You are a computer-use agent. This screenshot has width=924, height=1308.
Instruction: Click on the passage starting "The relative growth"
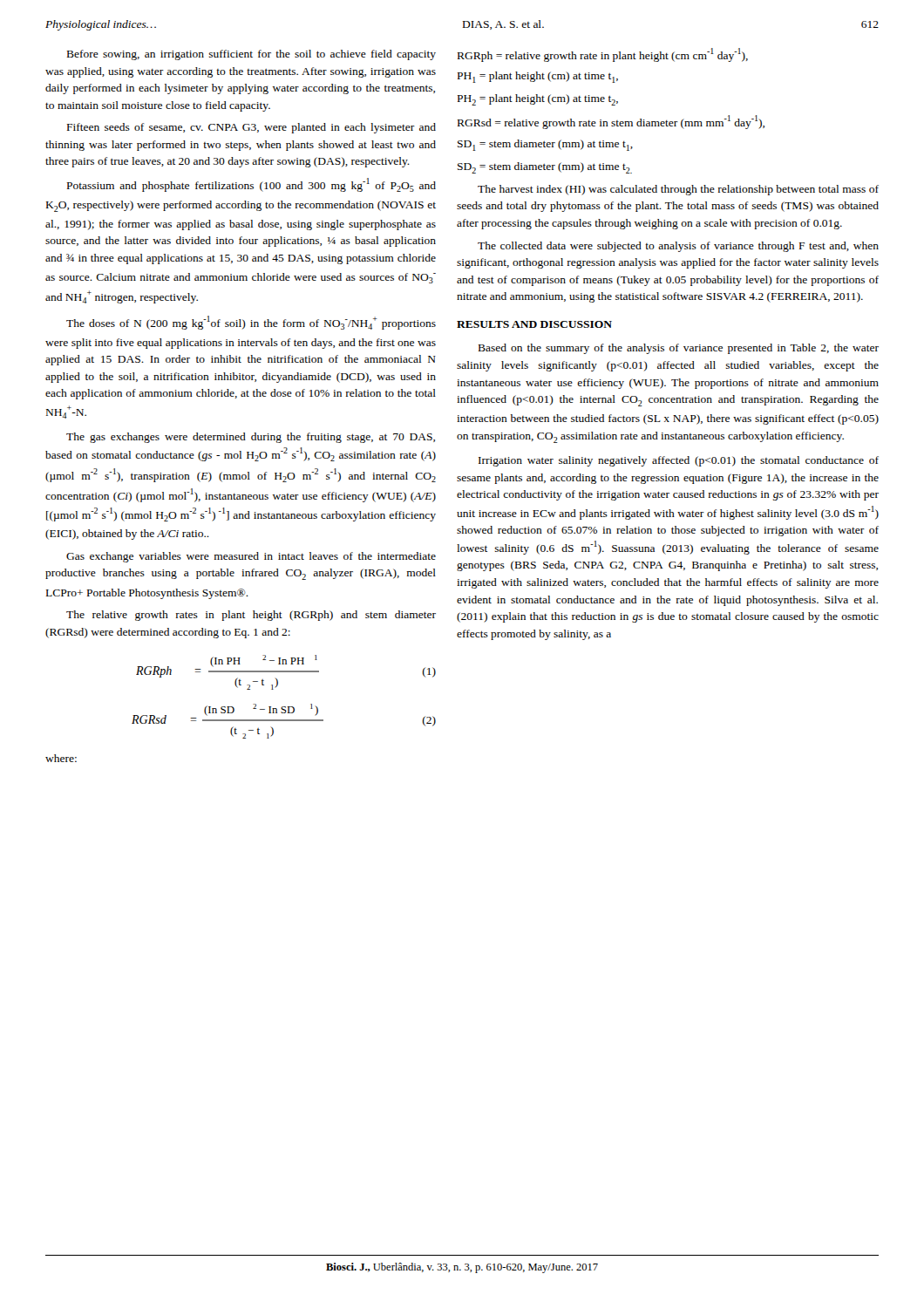tap(241, 623)
